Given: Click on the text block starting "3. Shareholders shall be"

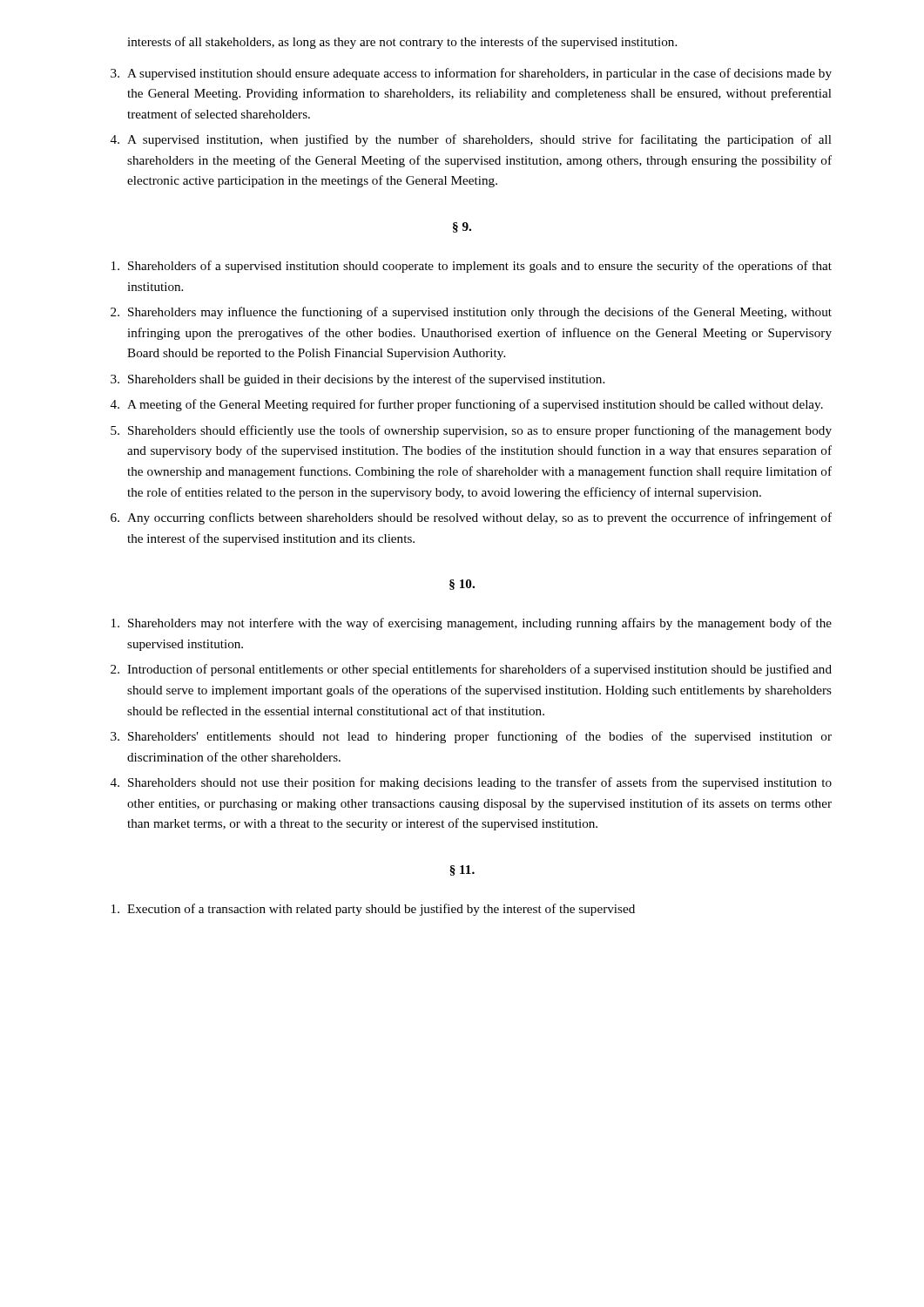Looking at the screenshot, I should 462,379.
